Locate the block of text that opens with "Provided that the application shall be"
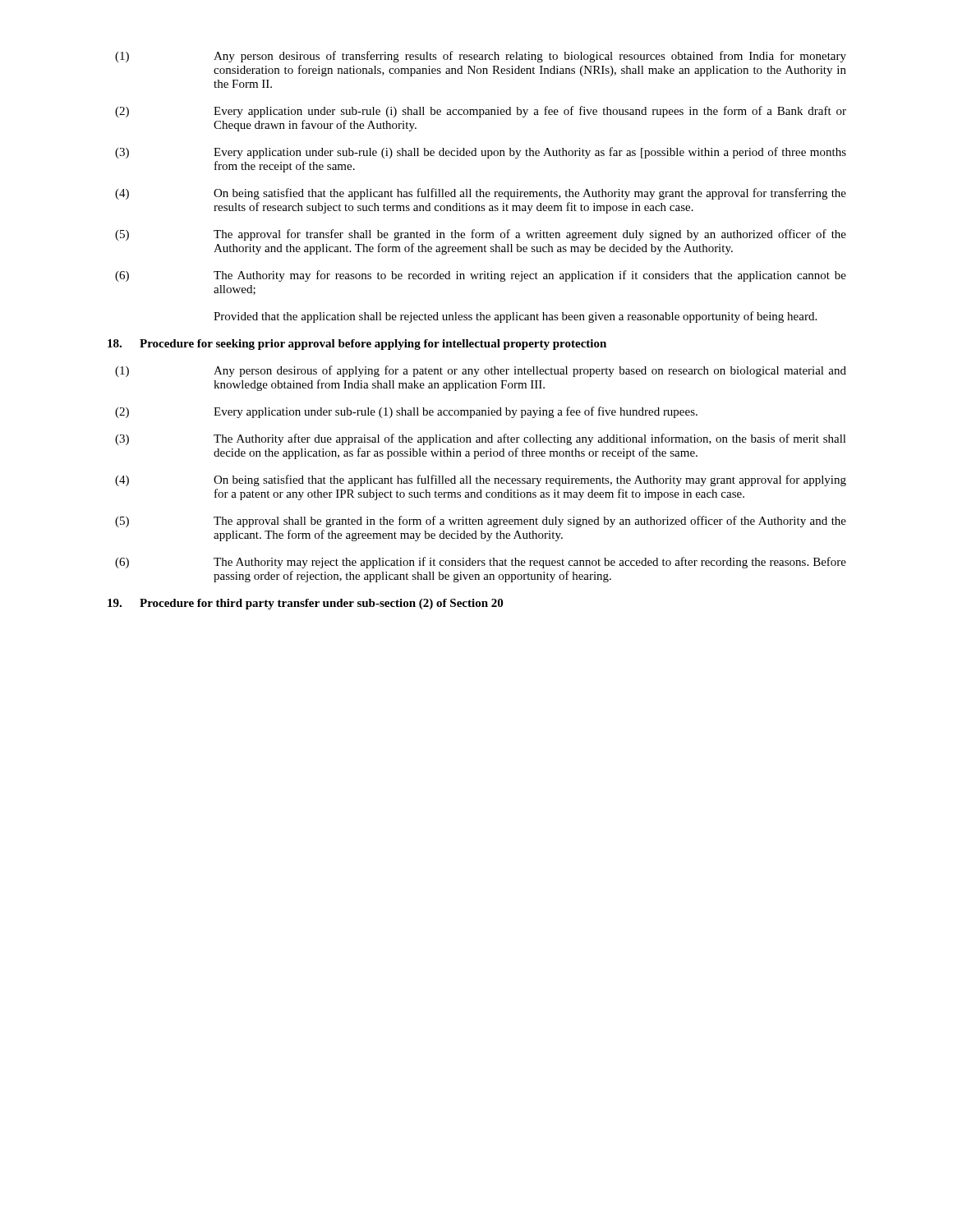 click(x=516, y=316)
